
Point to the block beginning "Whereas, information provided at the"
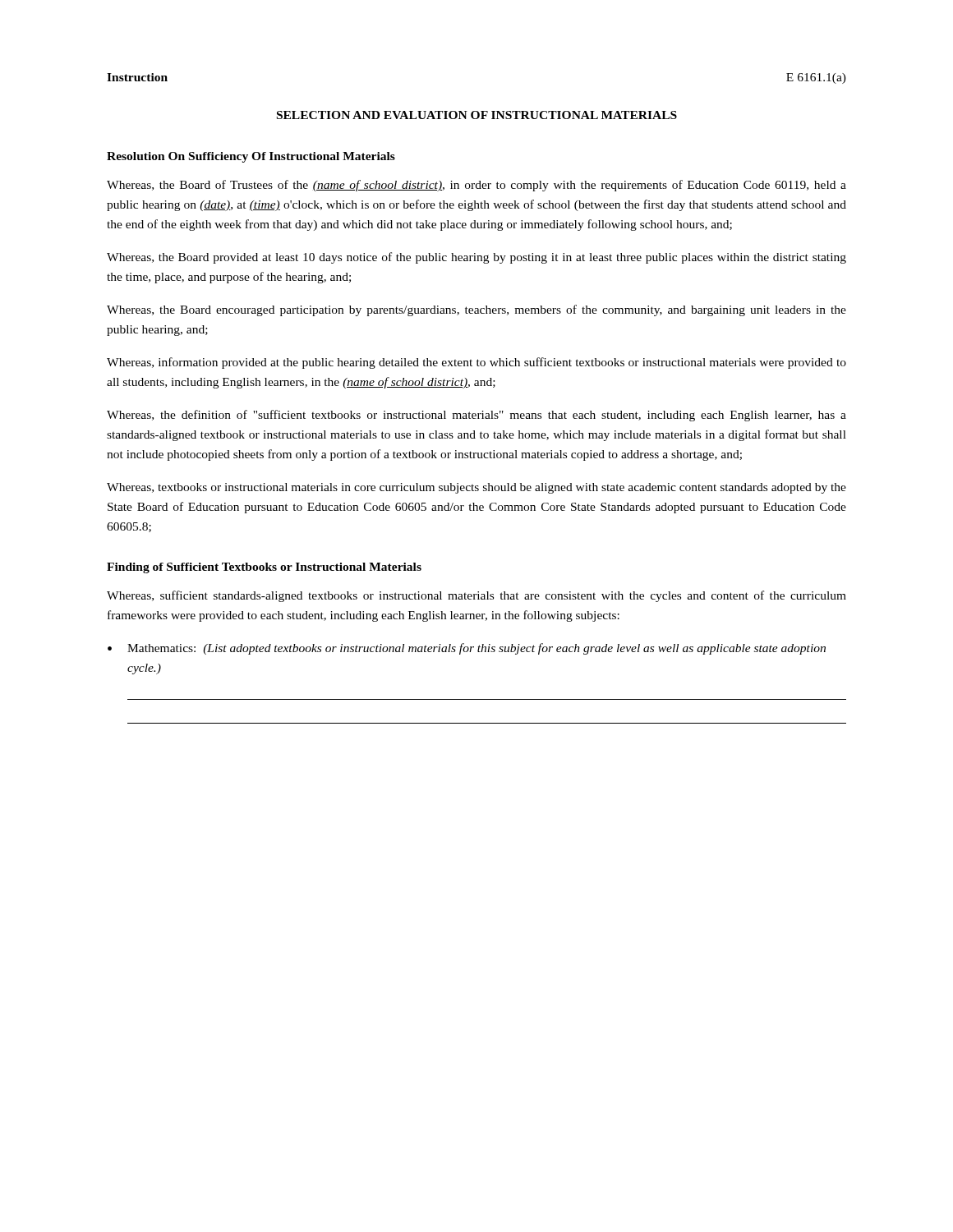(x=476, y=372)
